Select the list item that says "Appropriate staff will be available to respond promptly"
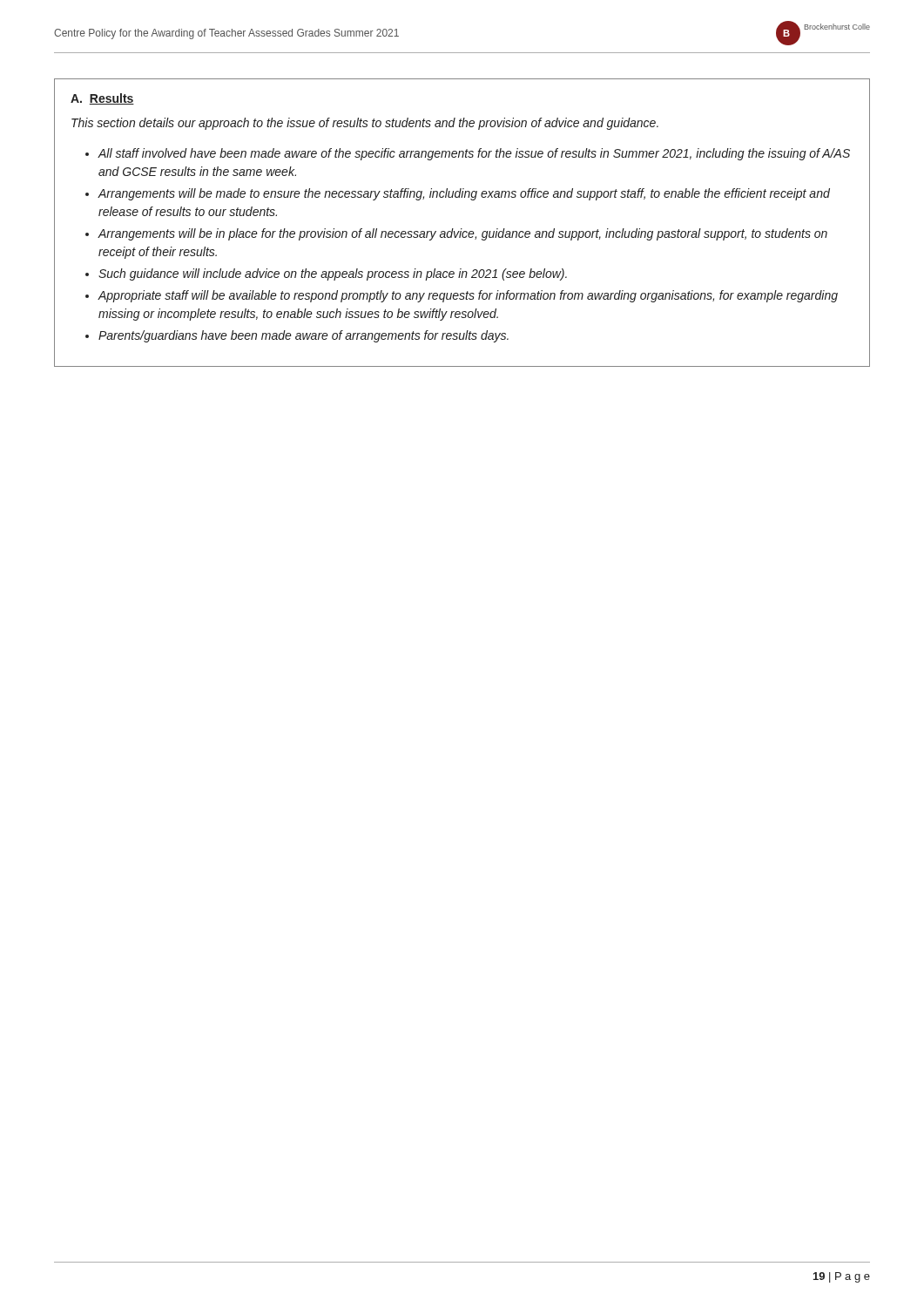The width and height of the screenshot is (924, 1307). pos(468,305)
